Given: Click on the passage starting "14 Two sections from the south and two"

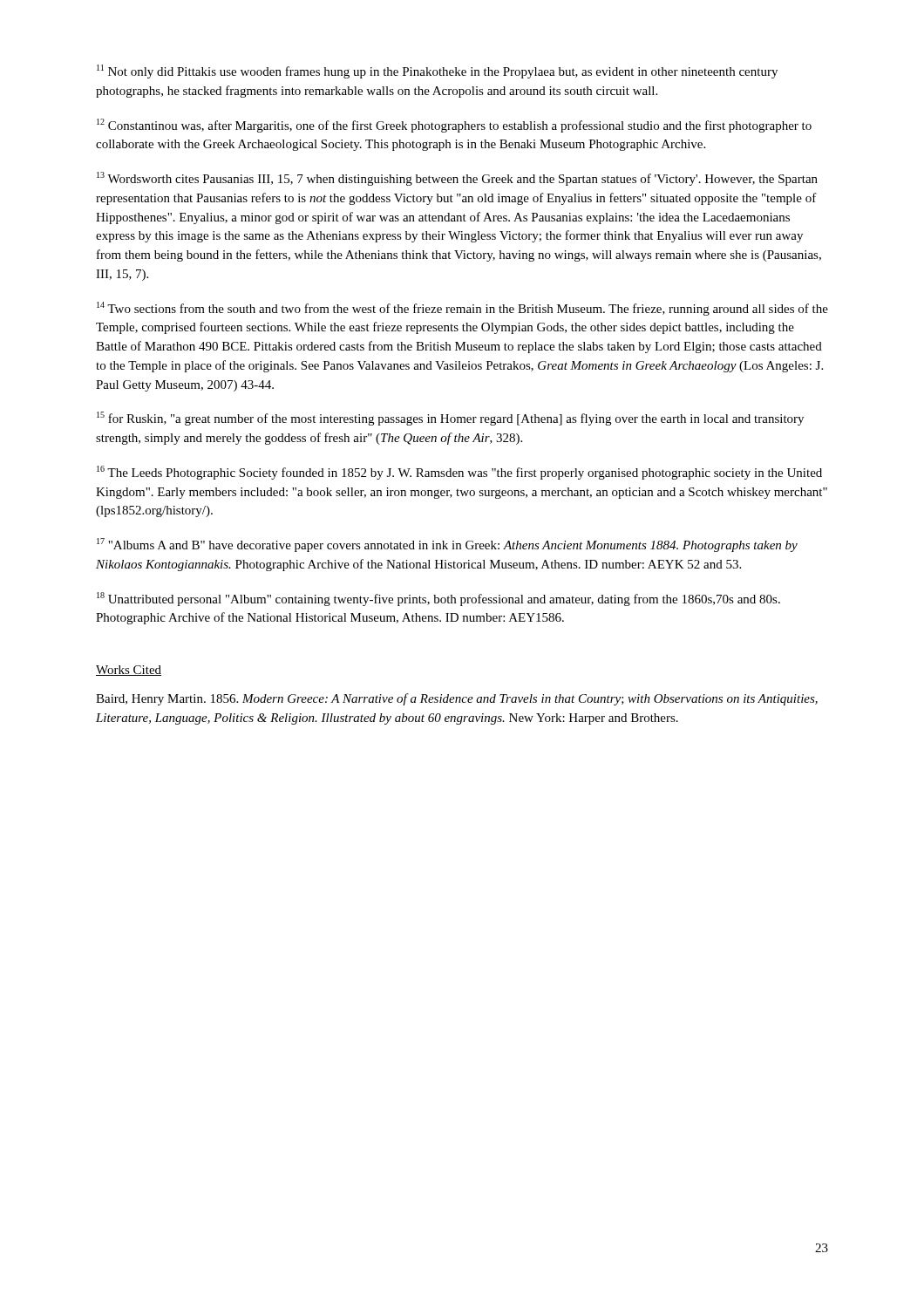Looking at the screenshot, I should [462, 345].
